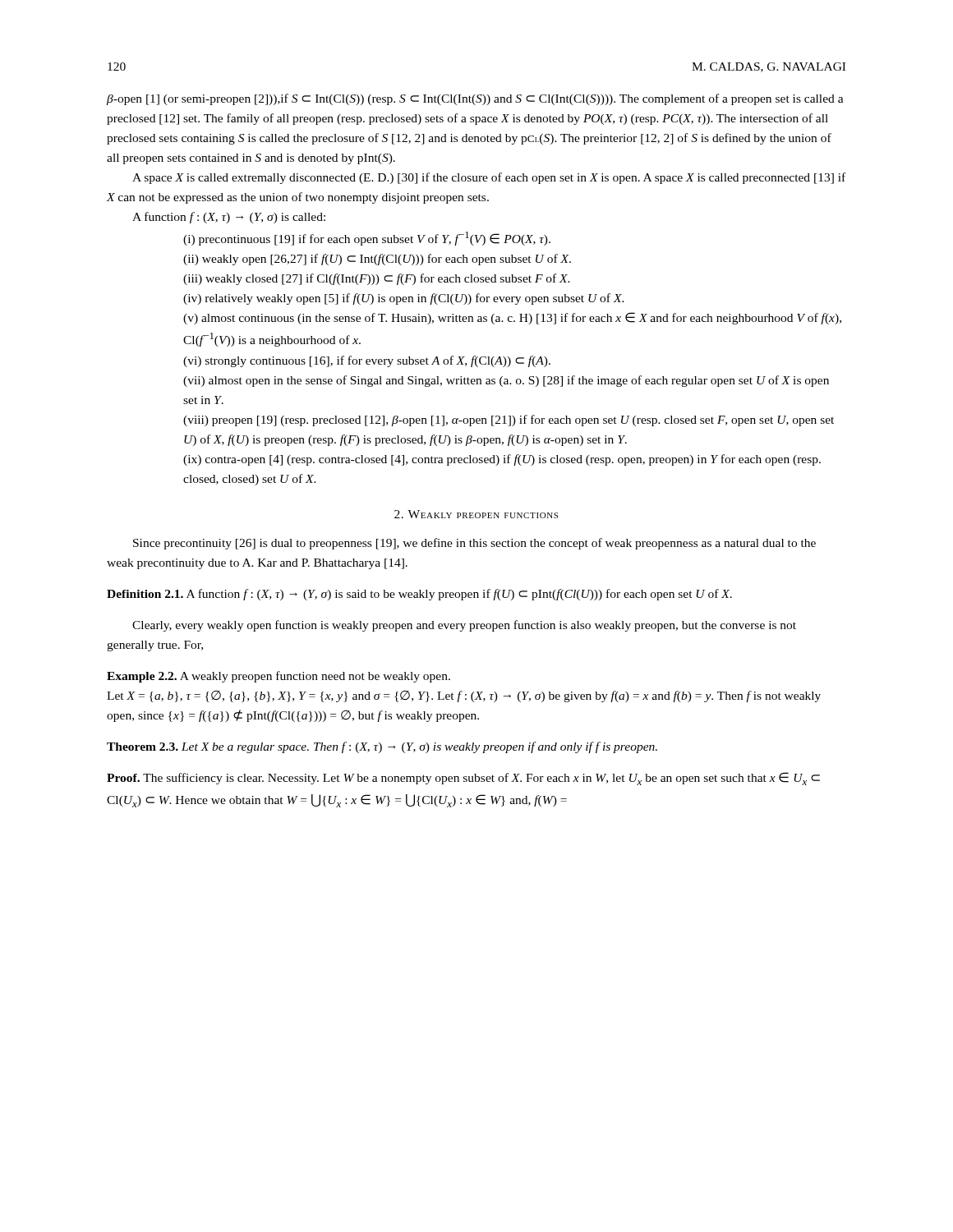Select the list item with the text "(ii) weakly open"

[x=496, y=259]
